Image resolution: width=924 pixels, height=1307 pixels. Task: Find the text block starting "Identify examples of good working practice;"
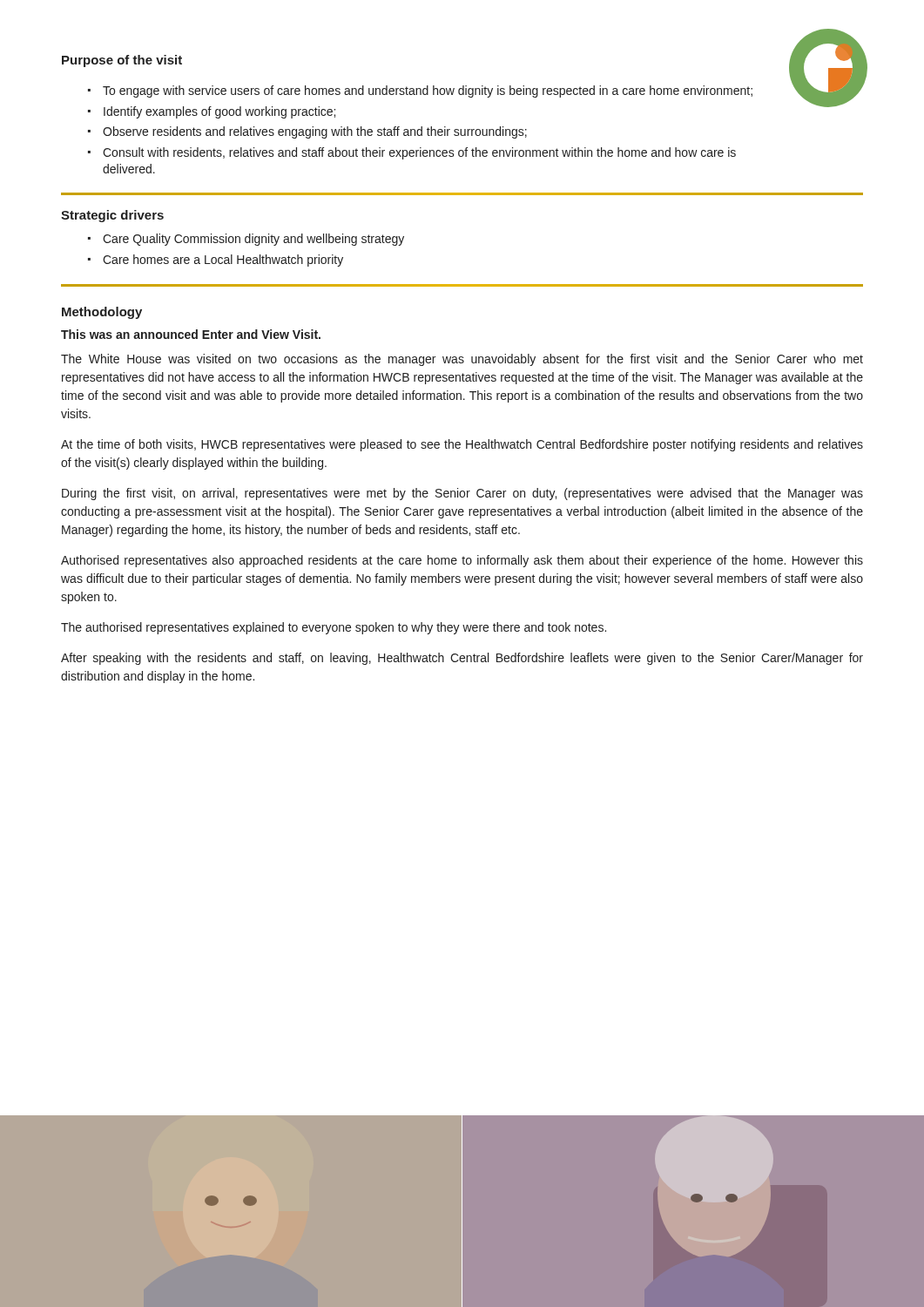220,111
